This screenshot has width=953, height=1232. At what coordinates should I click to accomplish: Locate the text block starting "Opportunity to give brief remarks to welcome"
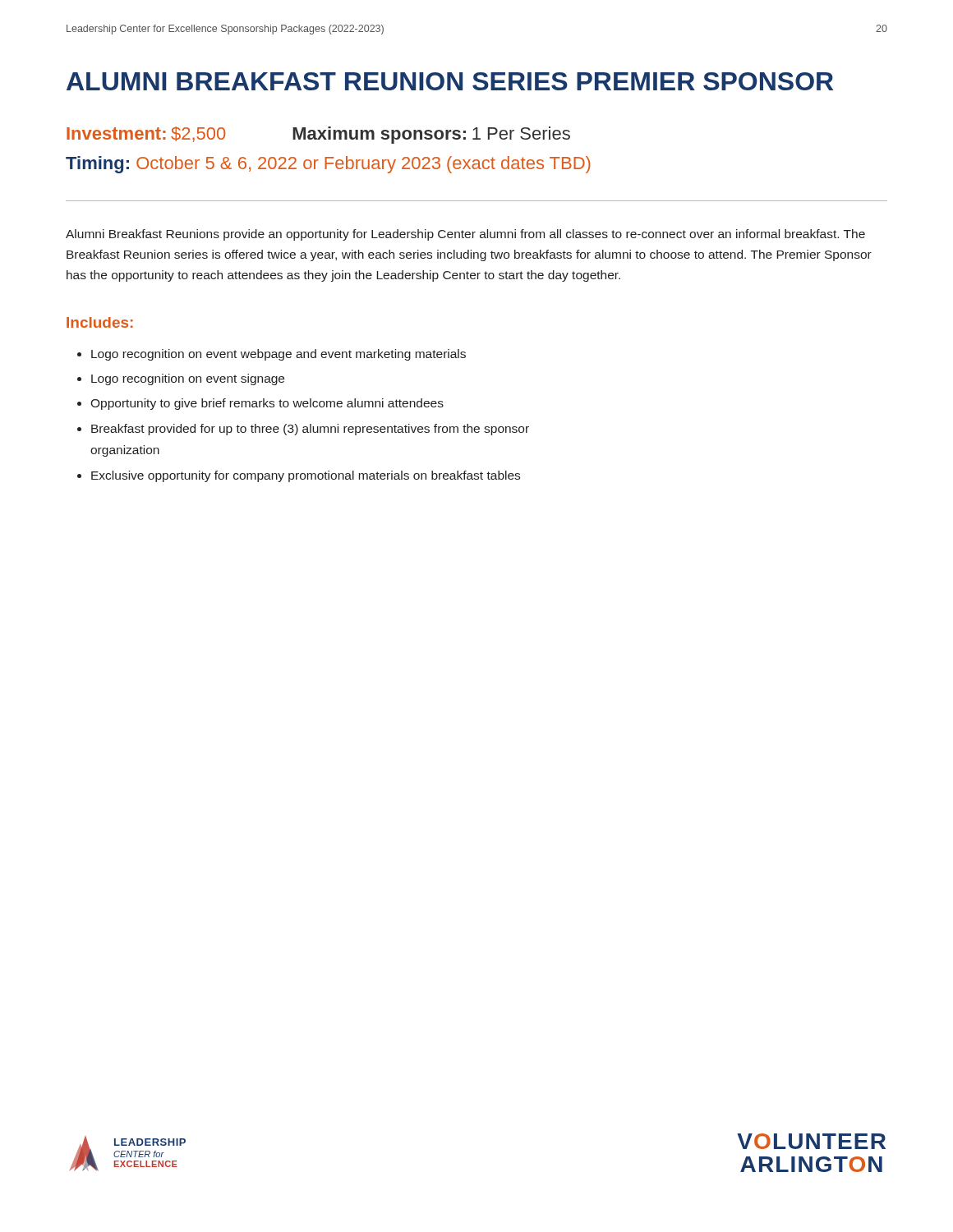point(267,403)
